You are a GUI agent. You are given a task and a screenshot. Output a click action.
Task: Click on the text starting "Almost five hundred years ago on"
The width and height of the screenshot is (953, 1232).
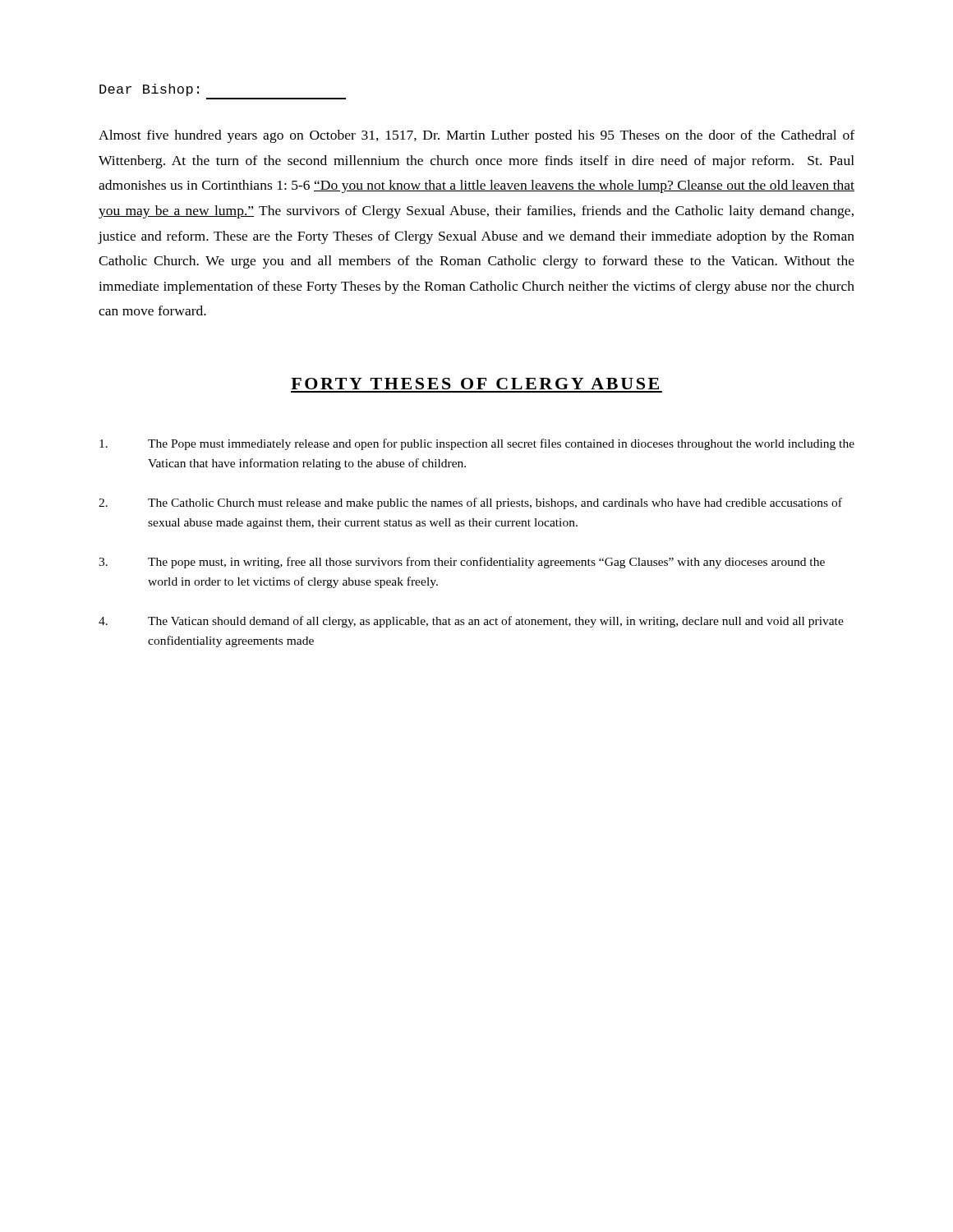pyautogui.click(x=476, y=223)
